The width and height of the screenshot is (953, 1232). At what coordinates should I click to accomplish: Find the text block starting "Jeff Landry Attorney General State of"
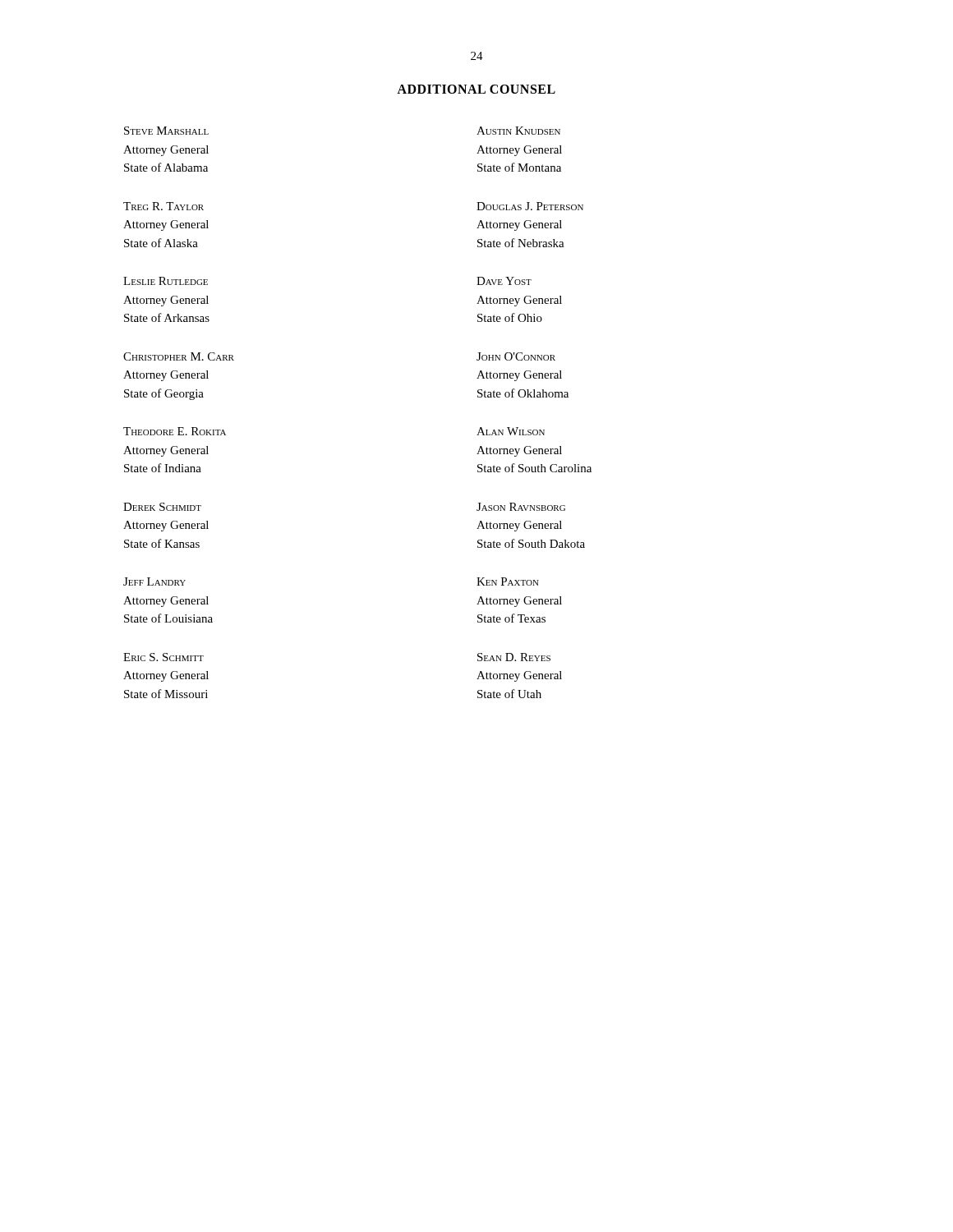154,582
